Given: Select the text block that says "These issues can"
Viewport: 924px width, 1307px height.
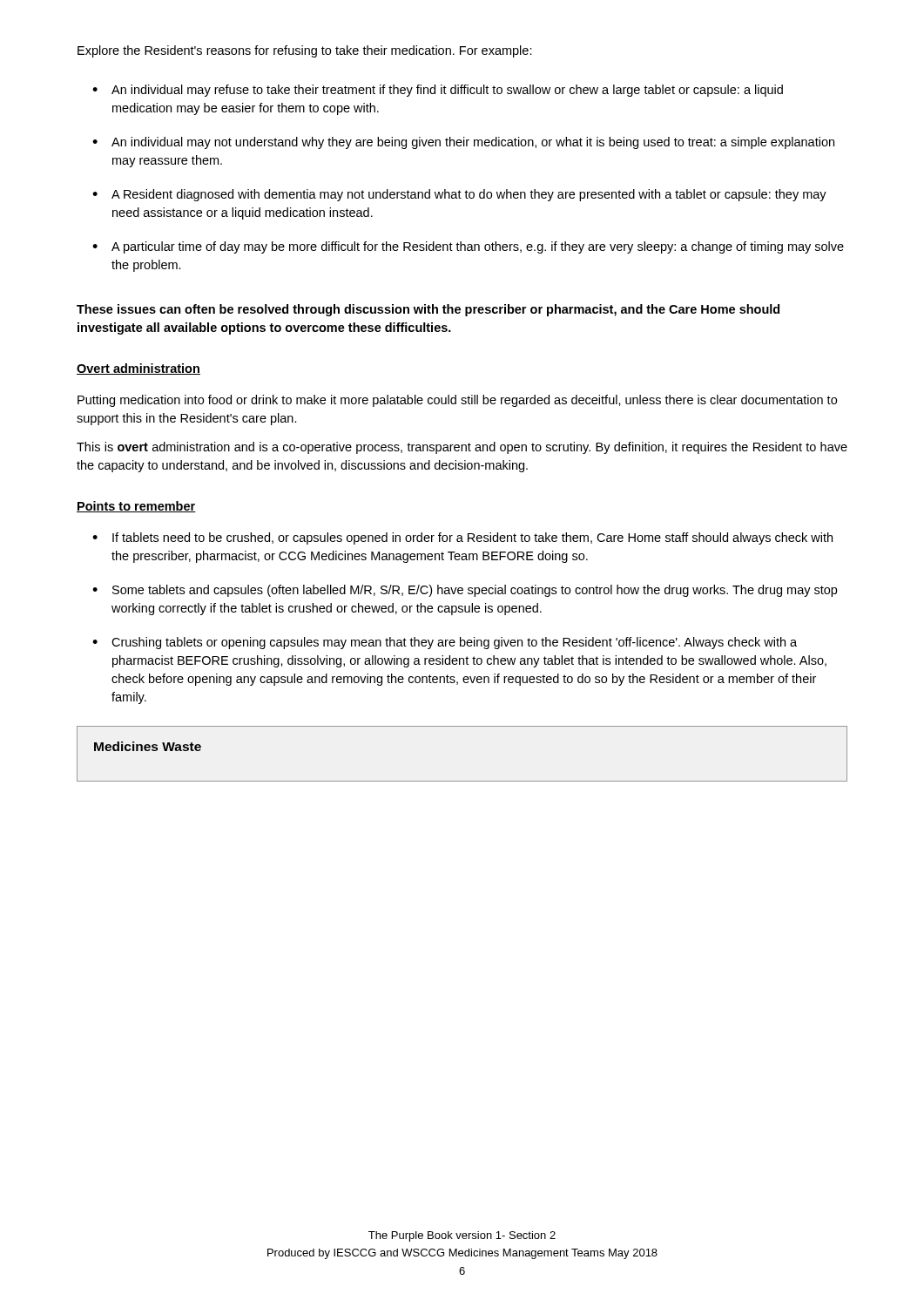Looking at the screenshot, I should pos(429,319).
